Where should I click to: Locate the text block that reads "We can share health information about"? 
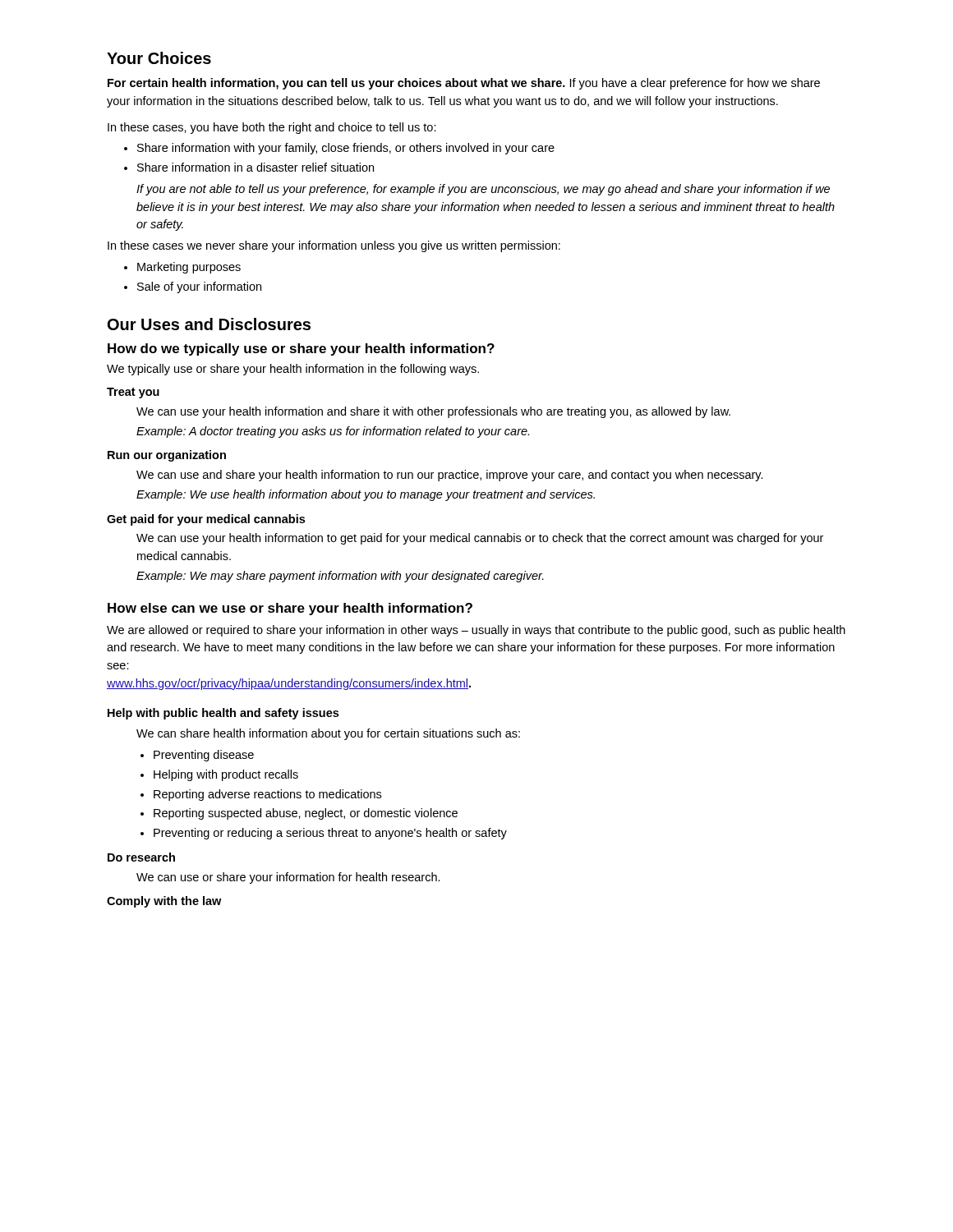[x=329, y=734]
